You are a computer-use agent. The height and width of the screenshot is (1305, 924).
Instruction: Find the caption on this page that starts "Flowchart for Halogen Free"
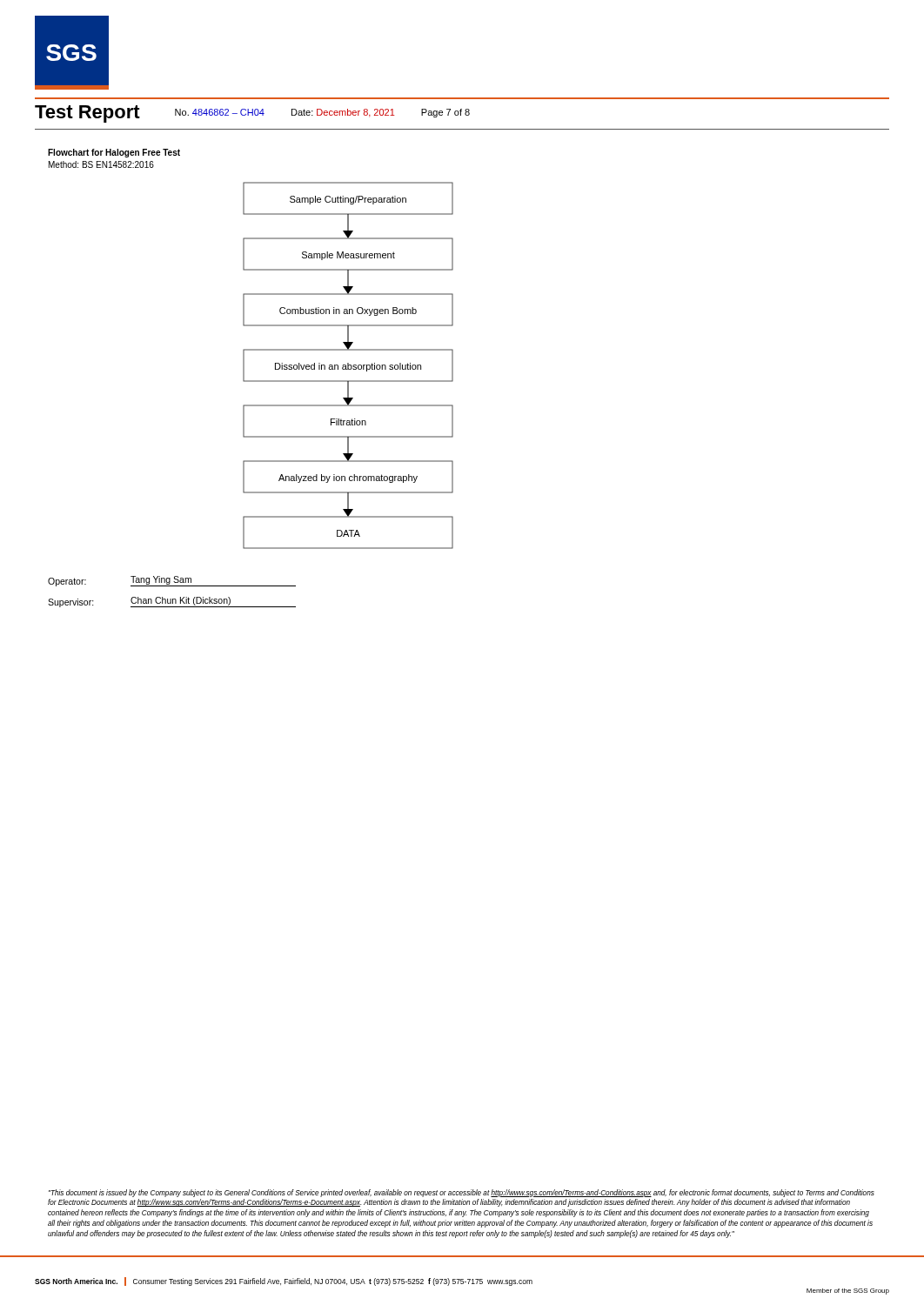pyautogui.click(x=114, y=153)
